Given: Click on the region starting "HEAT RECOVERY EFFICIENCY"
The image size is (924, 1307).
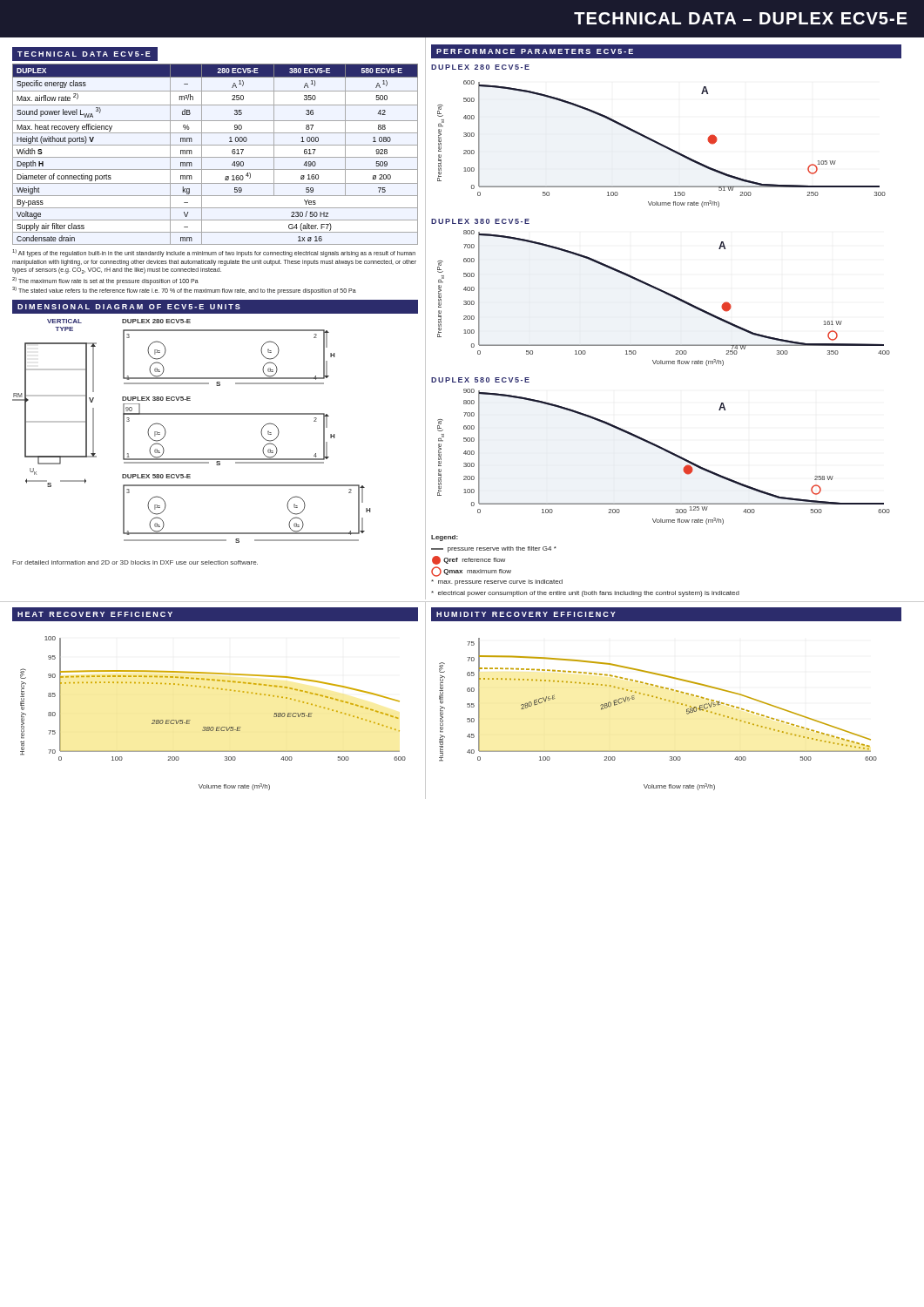Looking at the screenshot, I should click(96, 614).
